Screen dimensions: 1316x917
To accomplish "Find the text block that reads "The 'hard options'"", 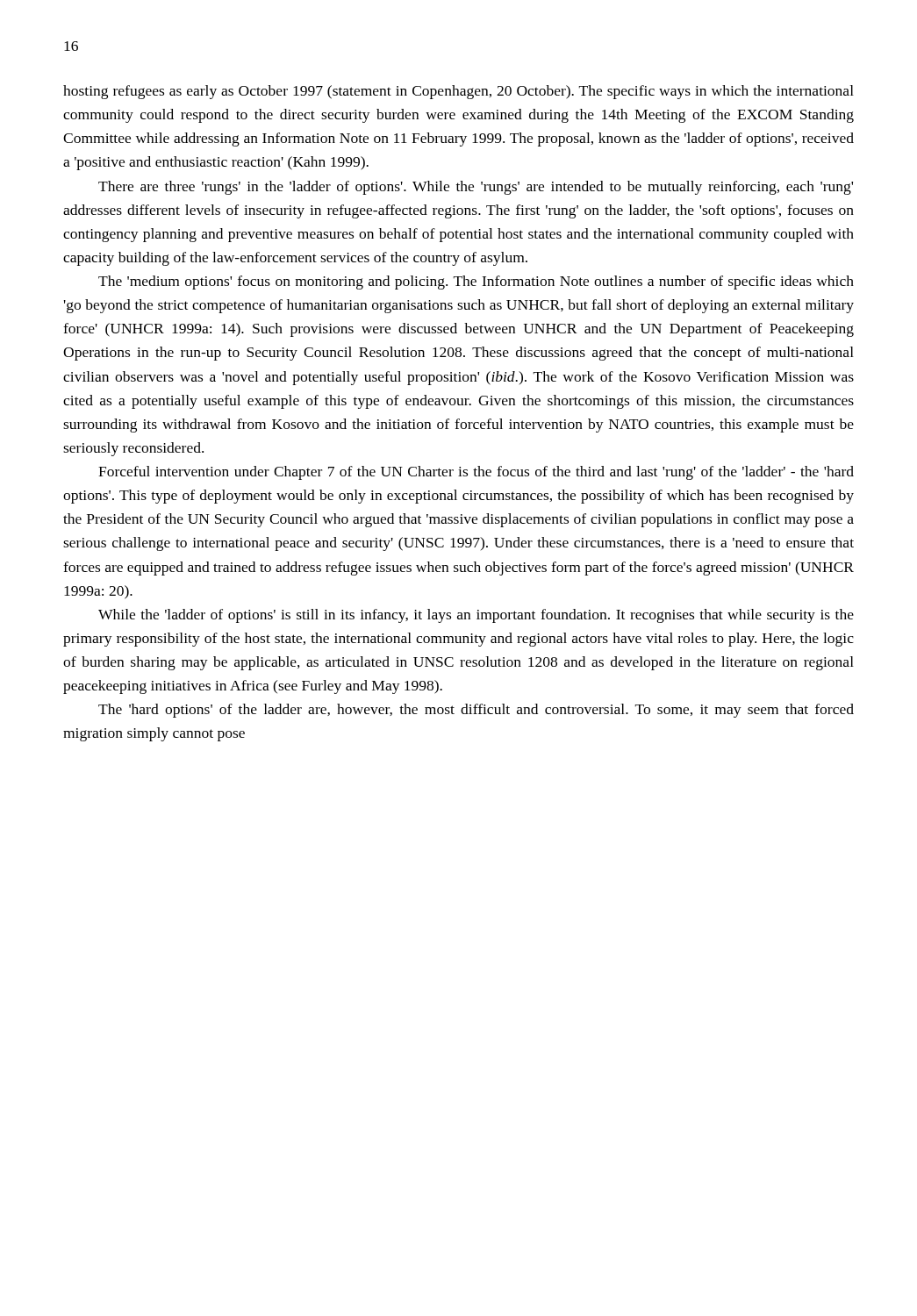I will pyautogui.click(x=458, y=721).
